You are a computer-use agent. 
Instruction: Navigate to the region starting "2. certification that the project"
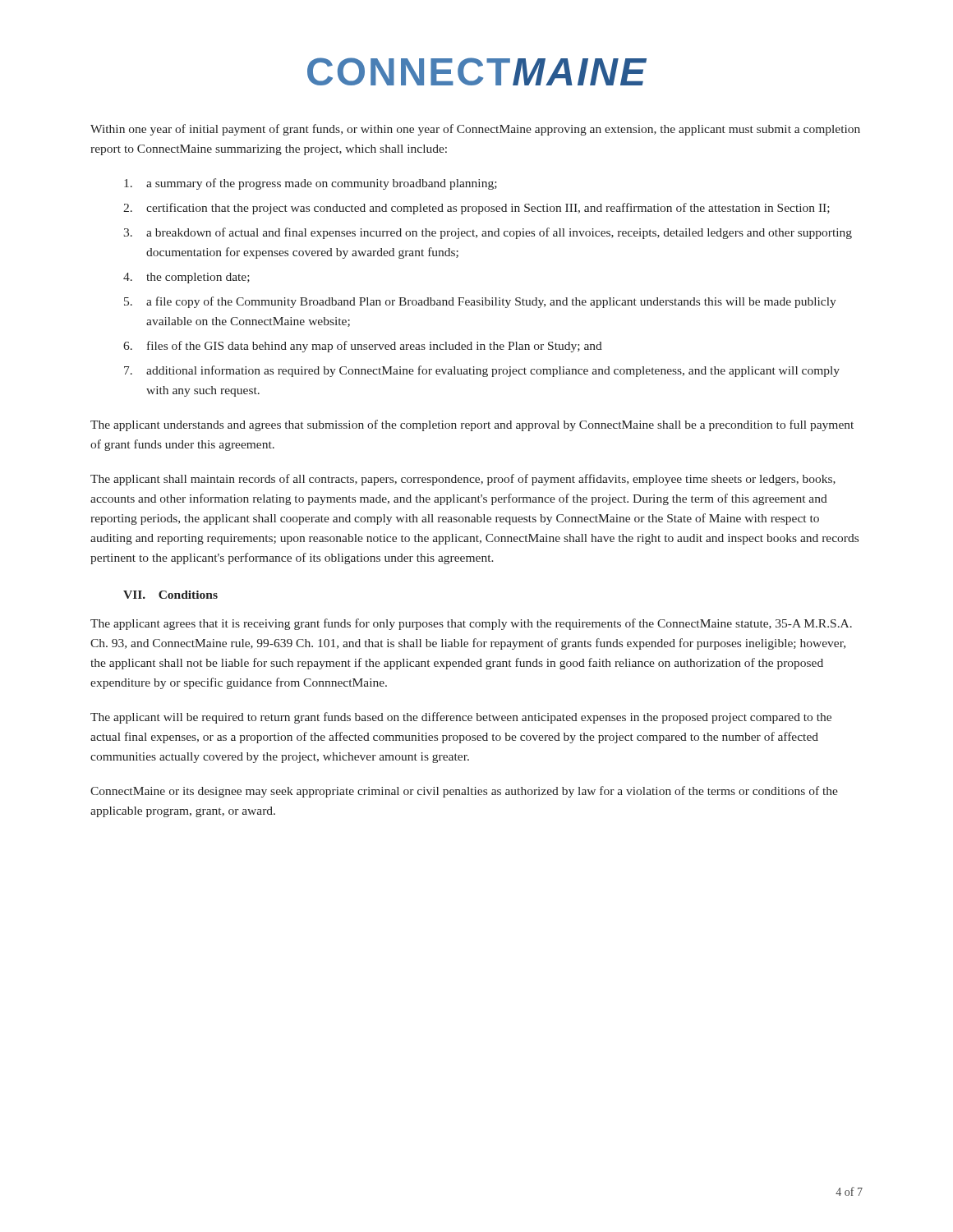tap(493, 208)
